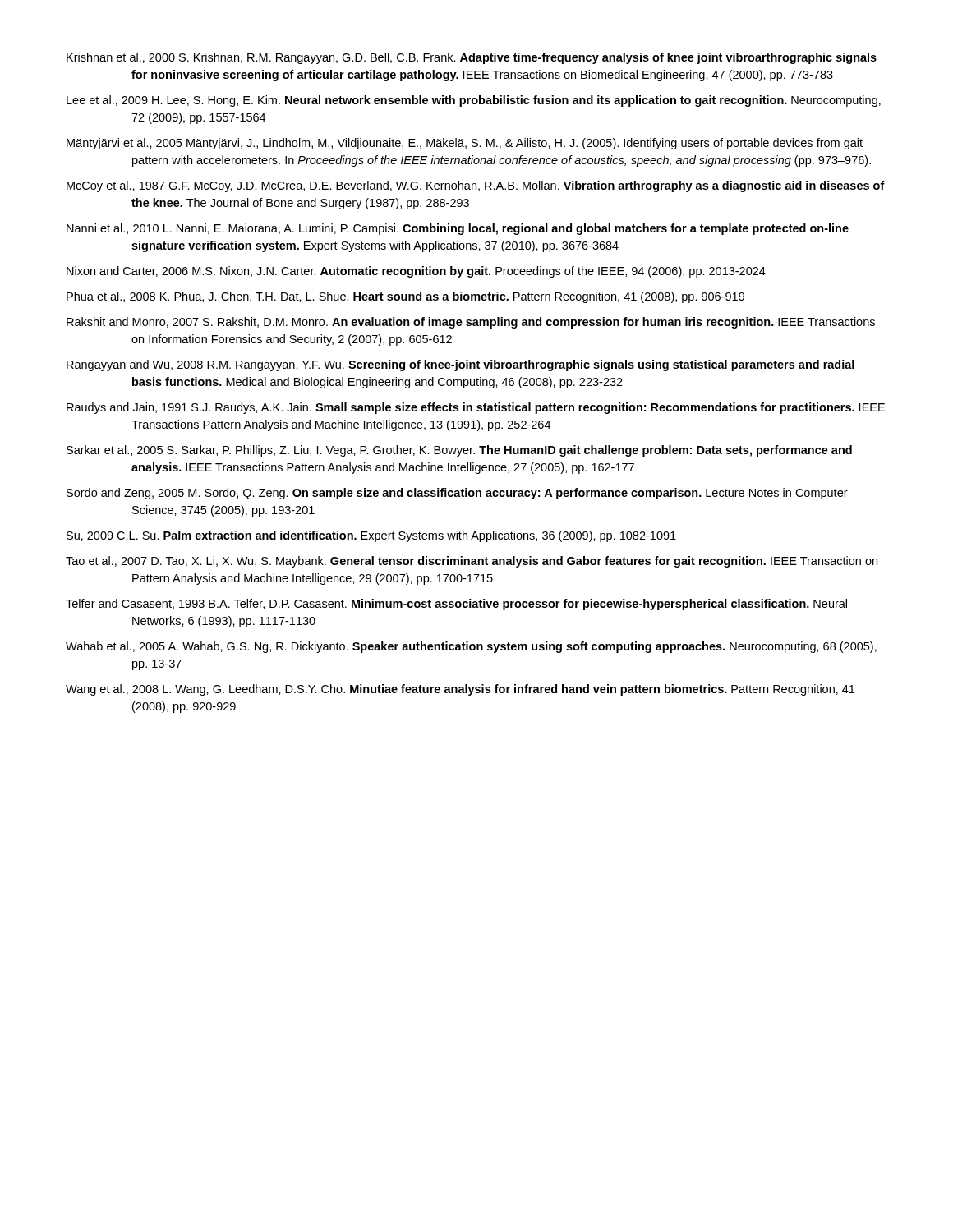
Task: Find the list item that says "Su, 2009 C.L. Su. Palm"
Action: pyautogui.click(x=371, y=536)
